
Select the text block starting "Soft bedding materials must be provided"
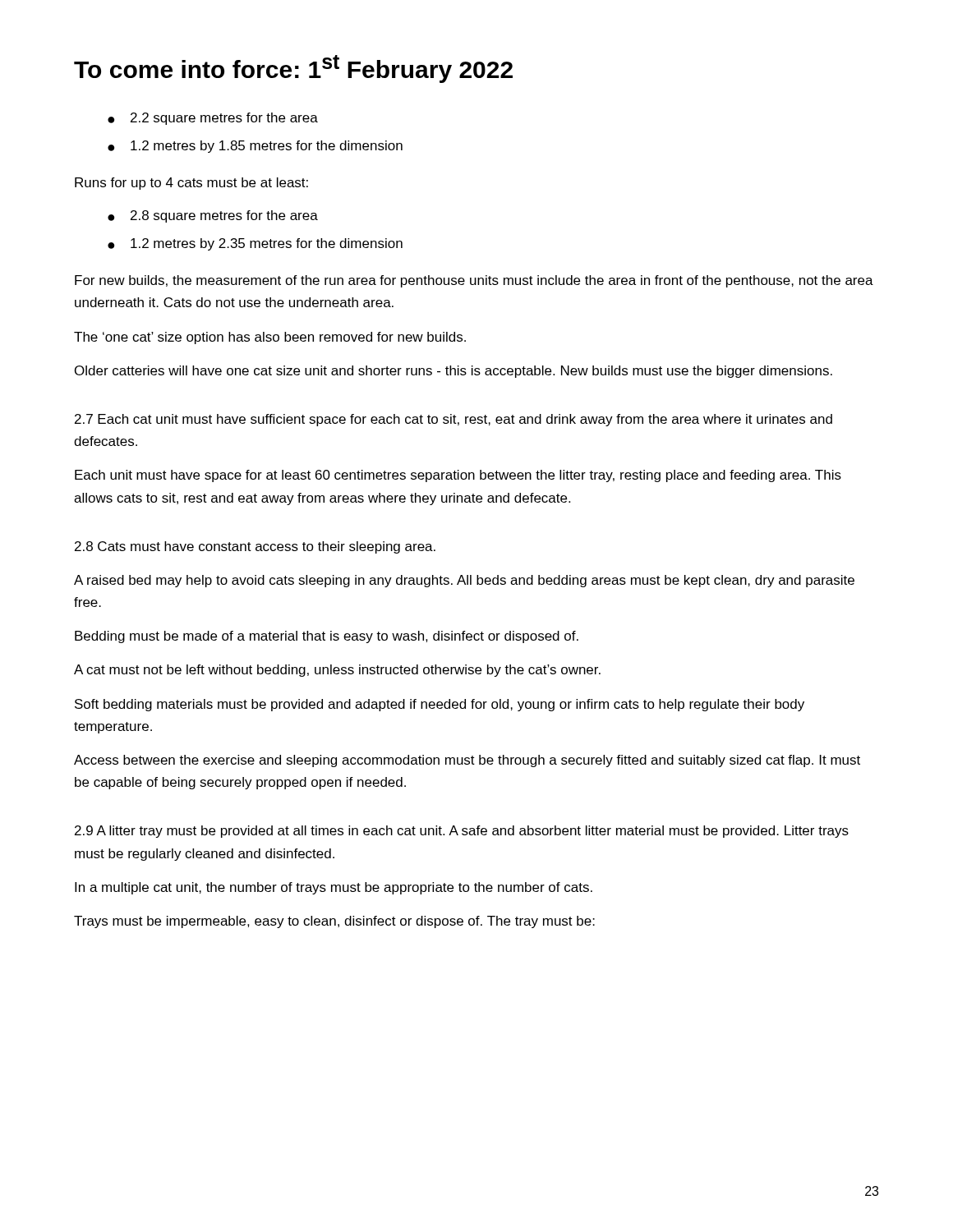tap(439, 715)
